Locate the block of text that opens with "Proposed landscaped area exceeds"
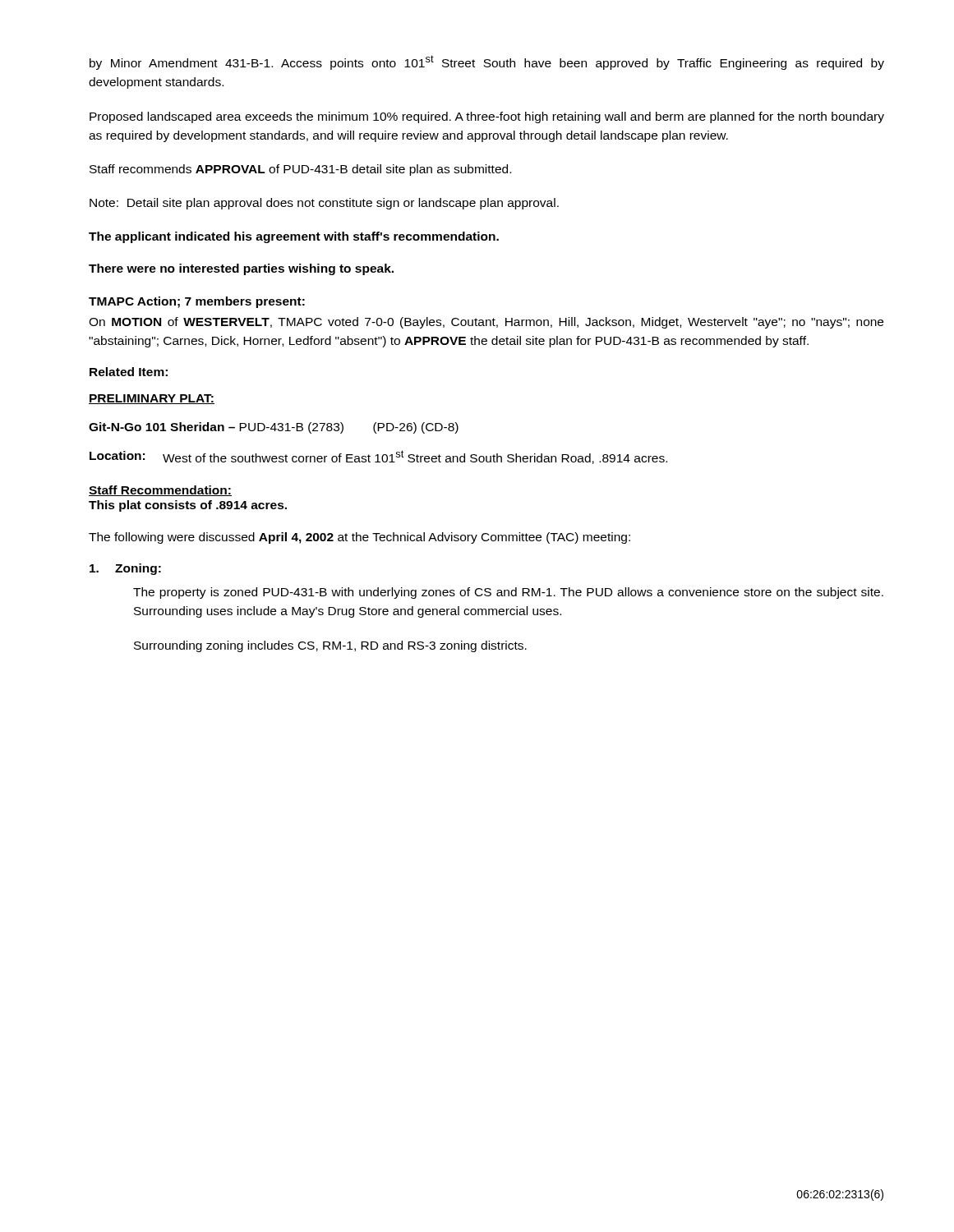The height and width of the screenshot is (1232, 954). click(x=486, y=125)
